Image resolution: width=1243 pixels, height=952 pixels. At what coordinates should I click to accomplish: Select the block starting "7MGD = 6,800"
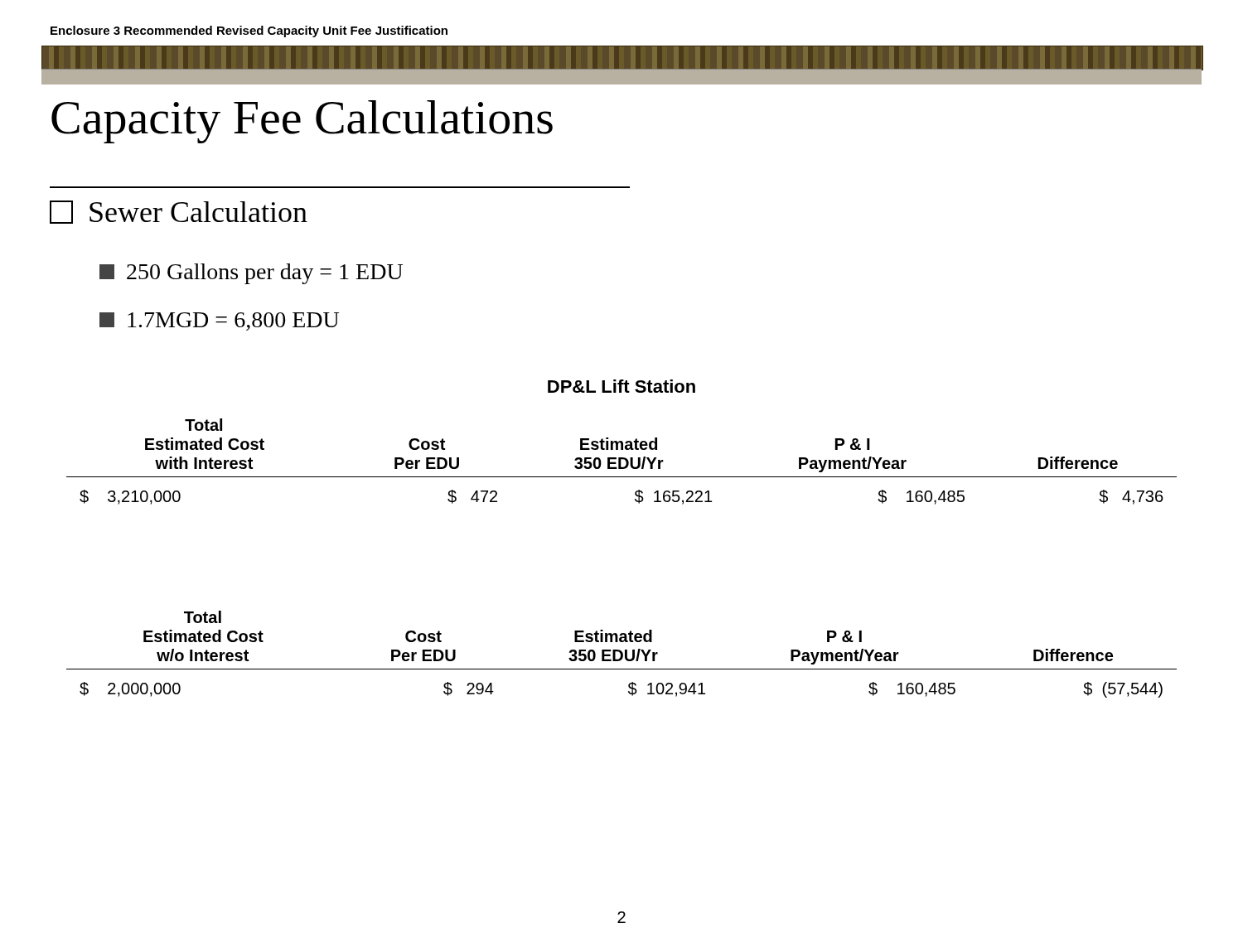(219, 320)
